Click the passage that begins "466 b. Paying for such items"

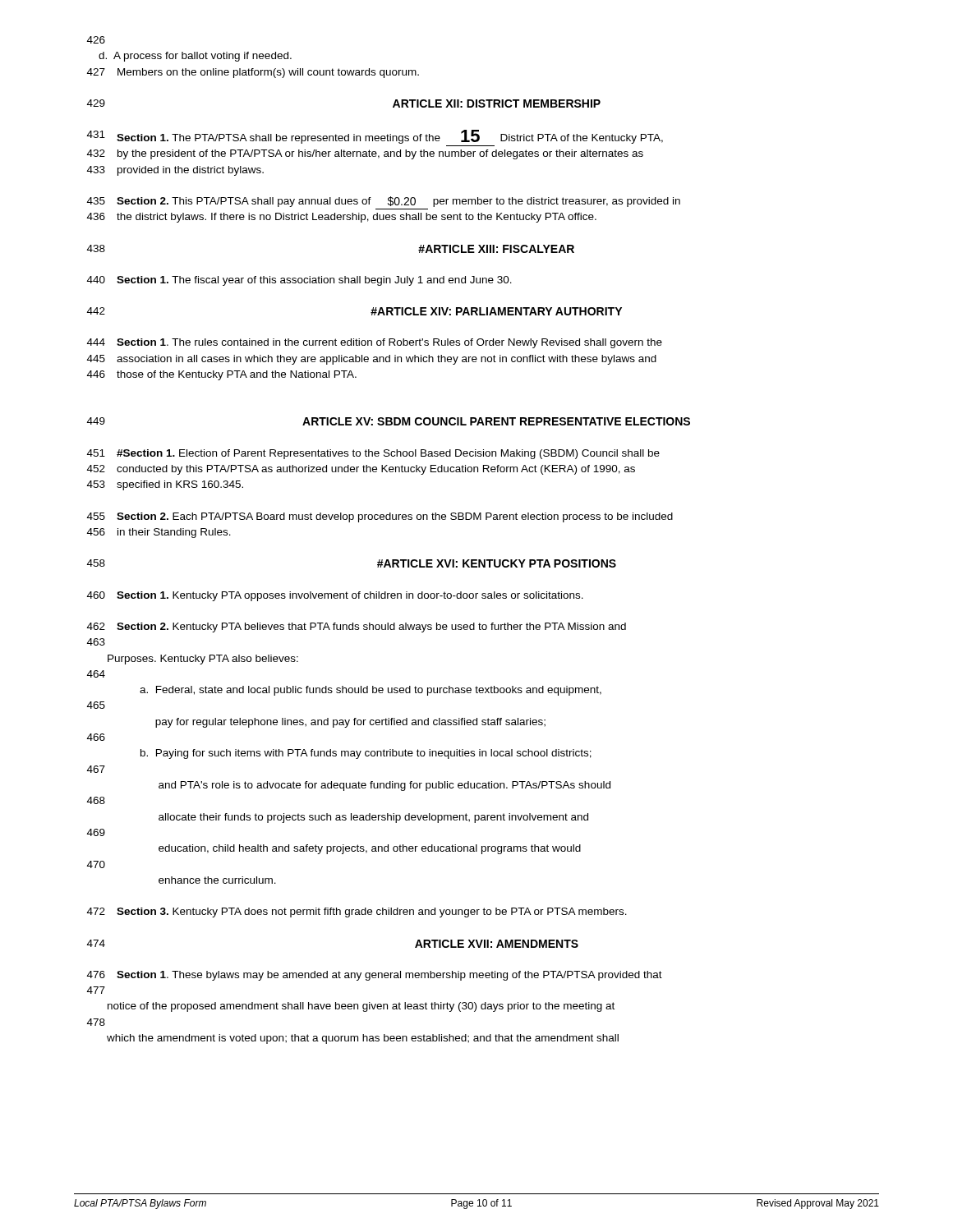[476, 810]
